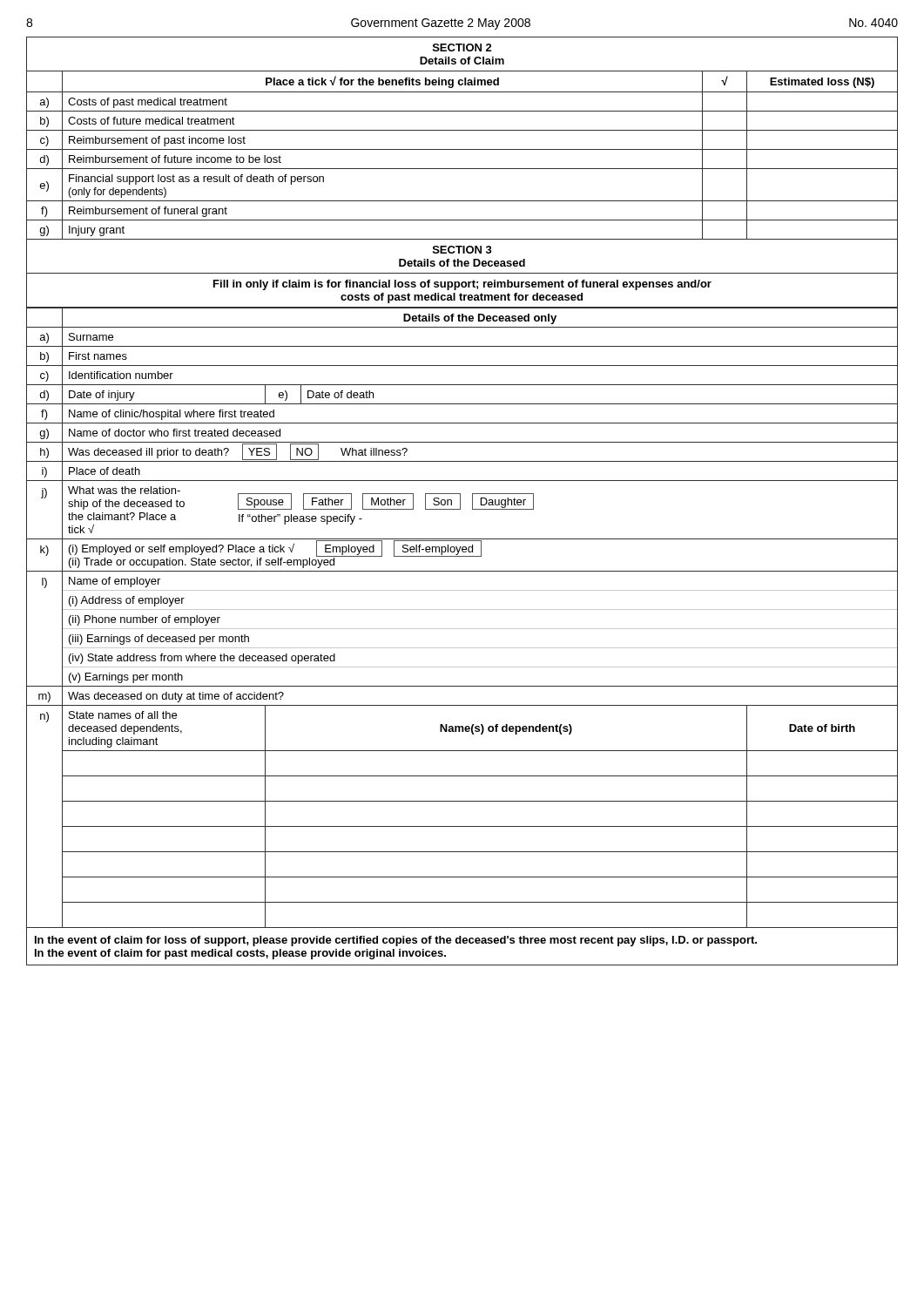Select the region starting "In the event of claim"

(396, 946)
